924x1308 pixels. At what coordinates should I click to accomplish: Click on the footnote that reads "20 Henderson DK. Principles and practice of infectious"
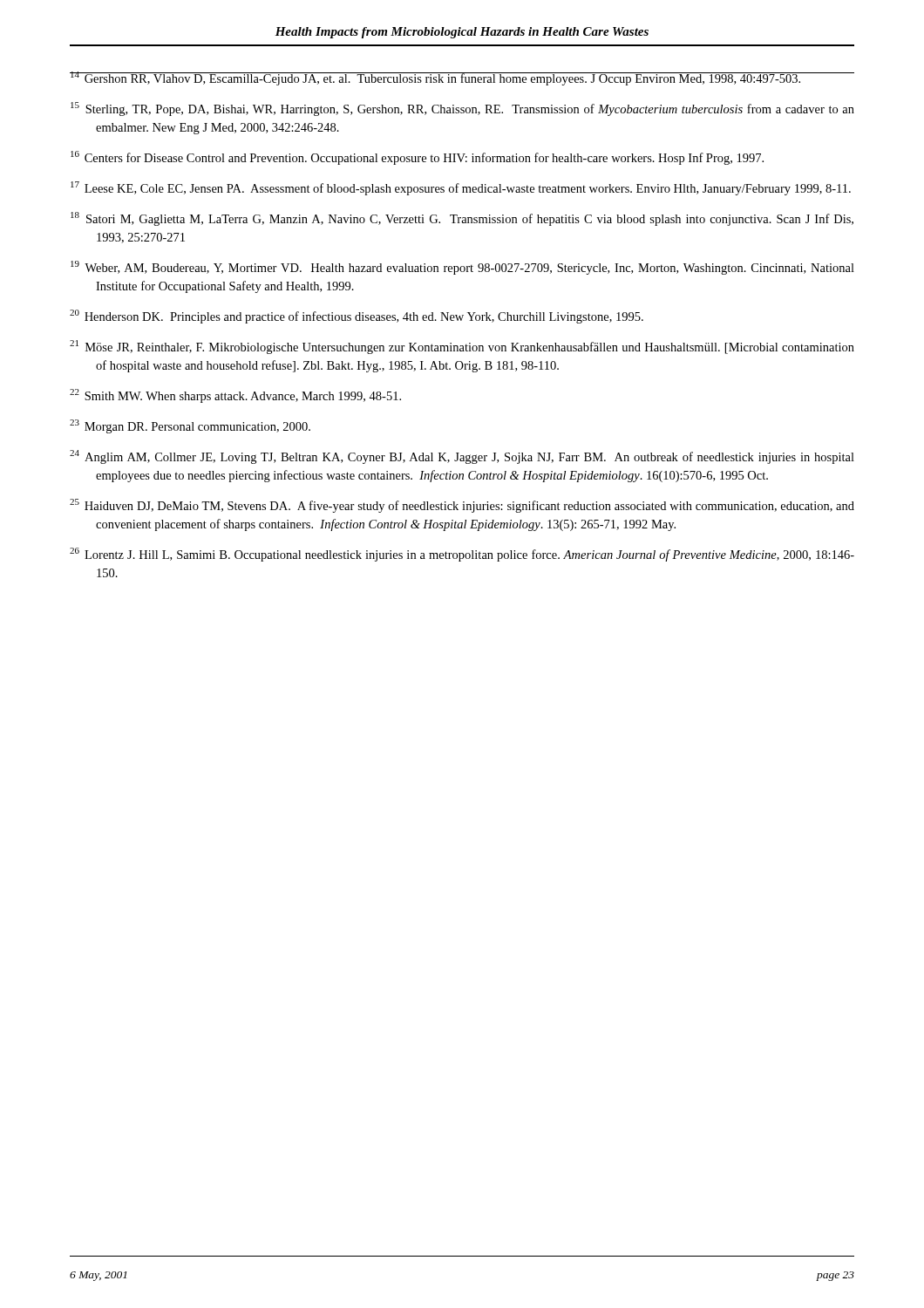462,317
